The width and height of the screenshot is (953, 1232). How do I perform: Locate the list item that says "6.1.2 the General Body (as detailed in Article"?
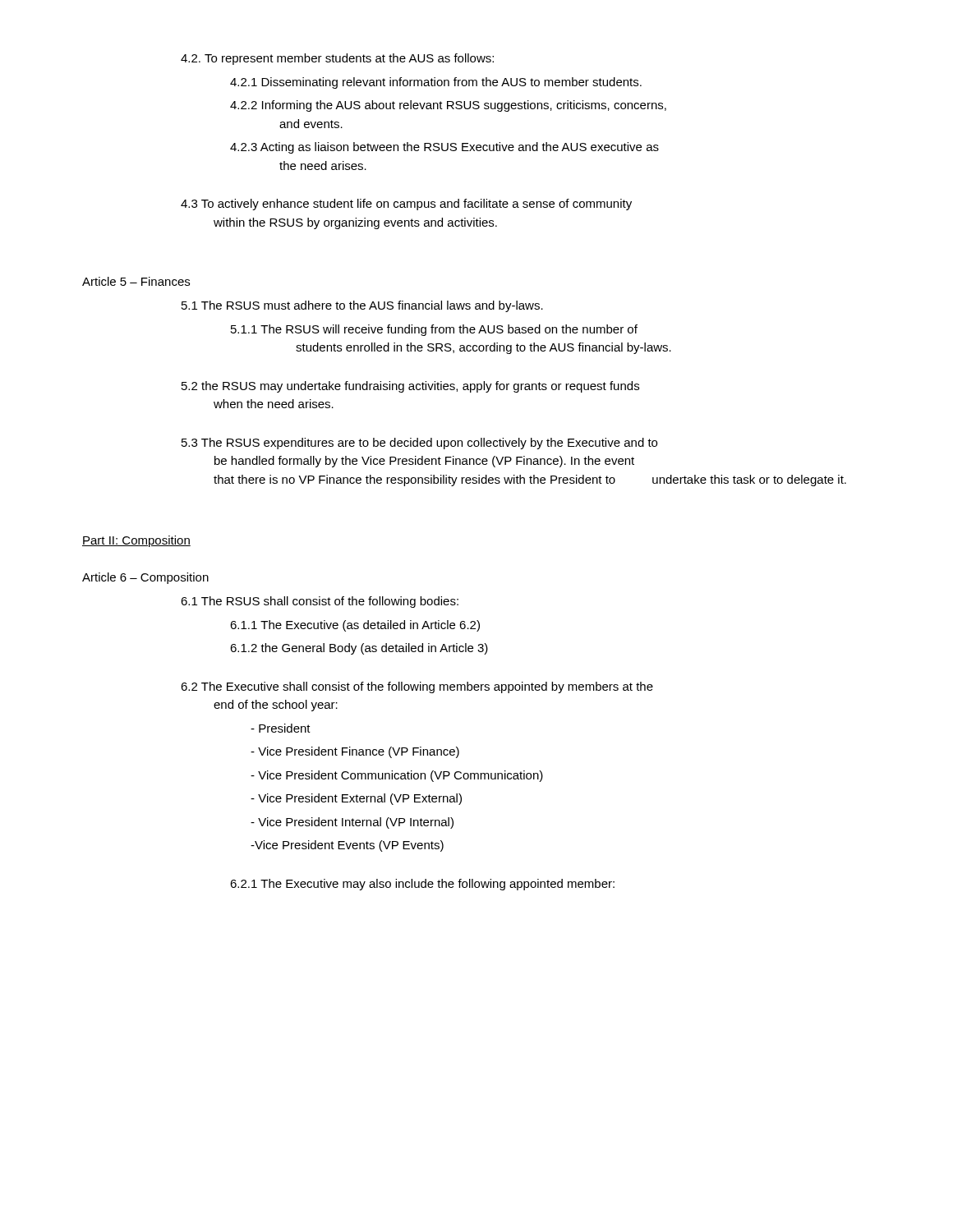[x=359, y=648]
